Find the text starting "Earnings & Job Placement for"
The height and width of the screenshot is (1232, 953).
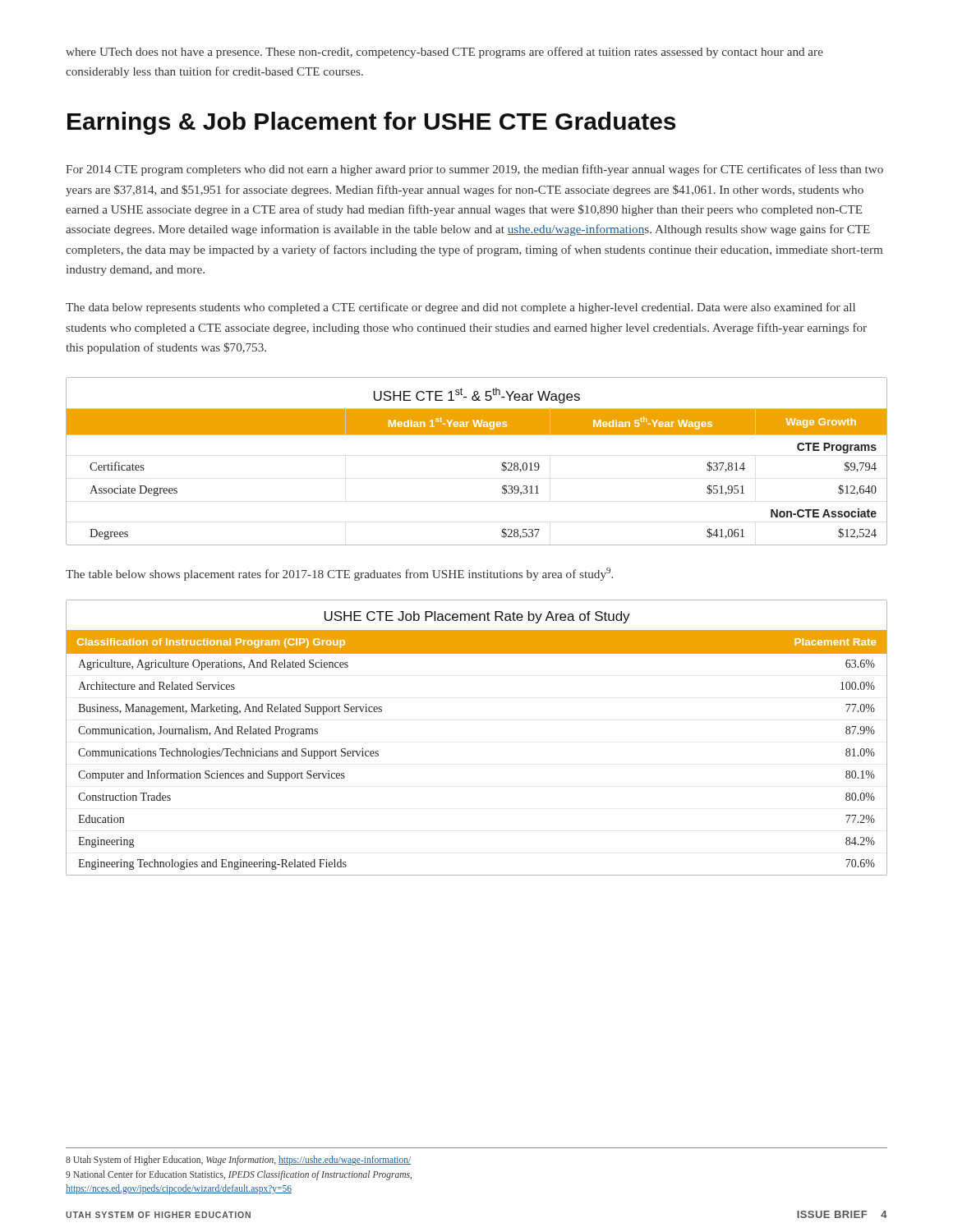(476, 122)
